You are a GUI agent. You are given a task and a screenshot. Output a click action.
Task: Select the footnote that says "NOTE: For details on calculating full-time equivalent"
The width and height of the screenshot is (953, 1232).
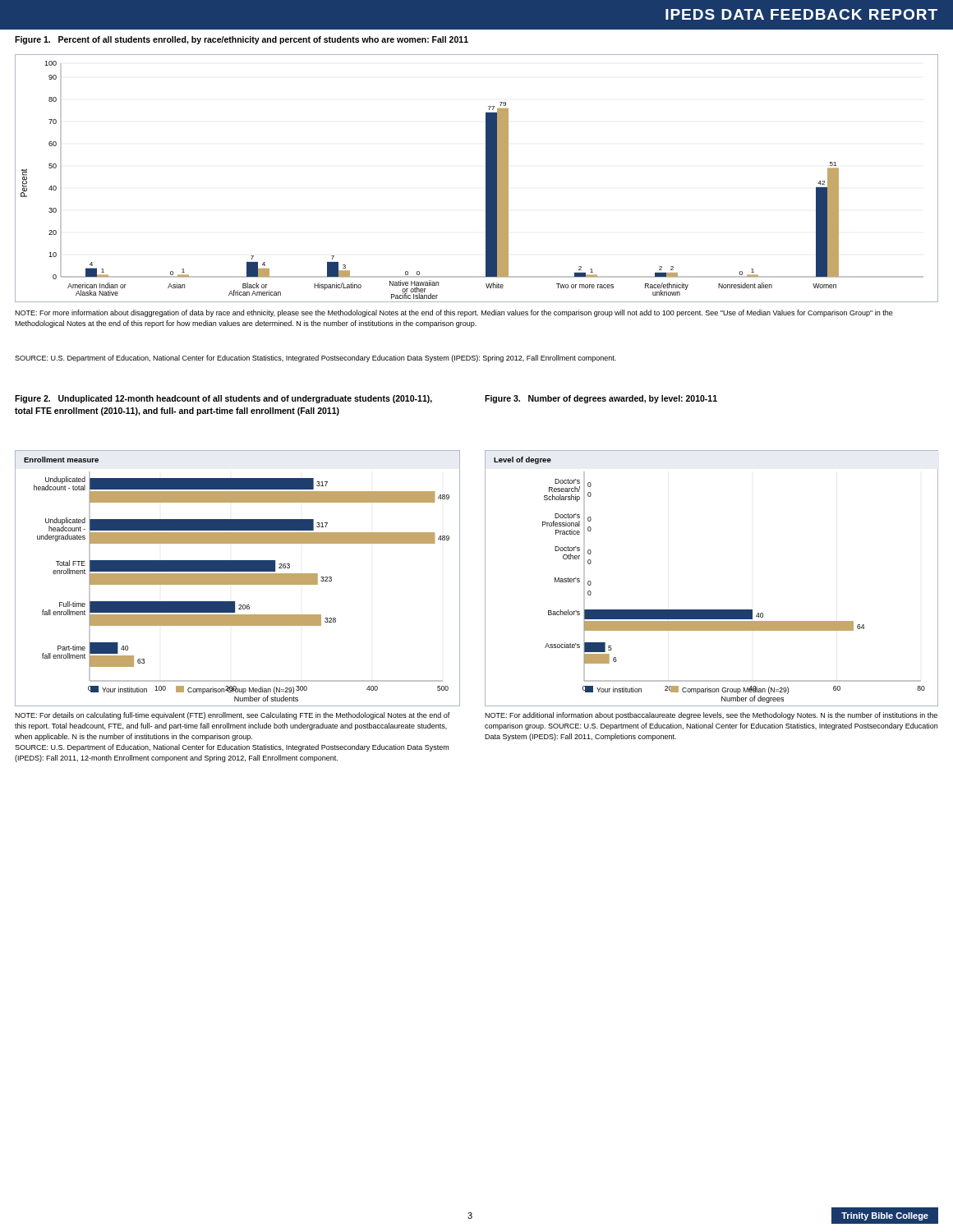tap(232, 737)
